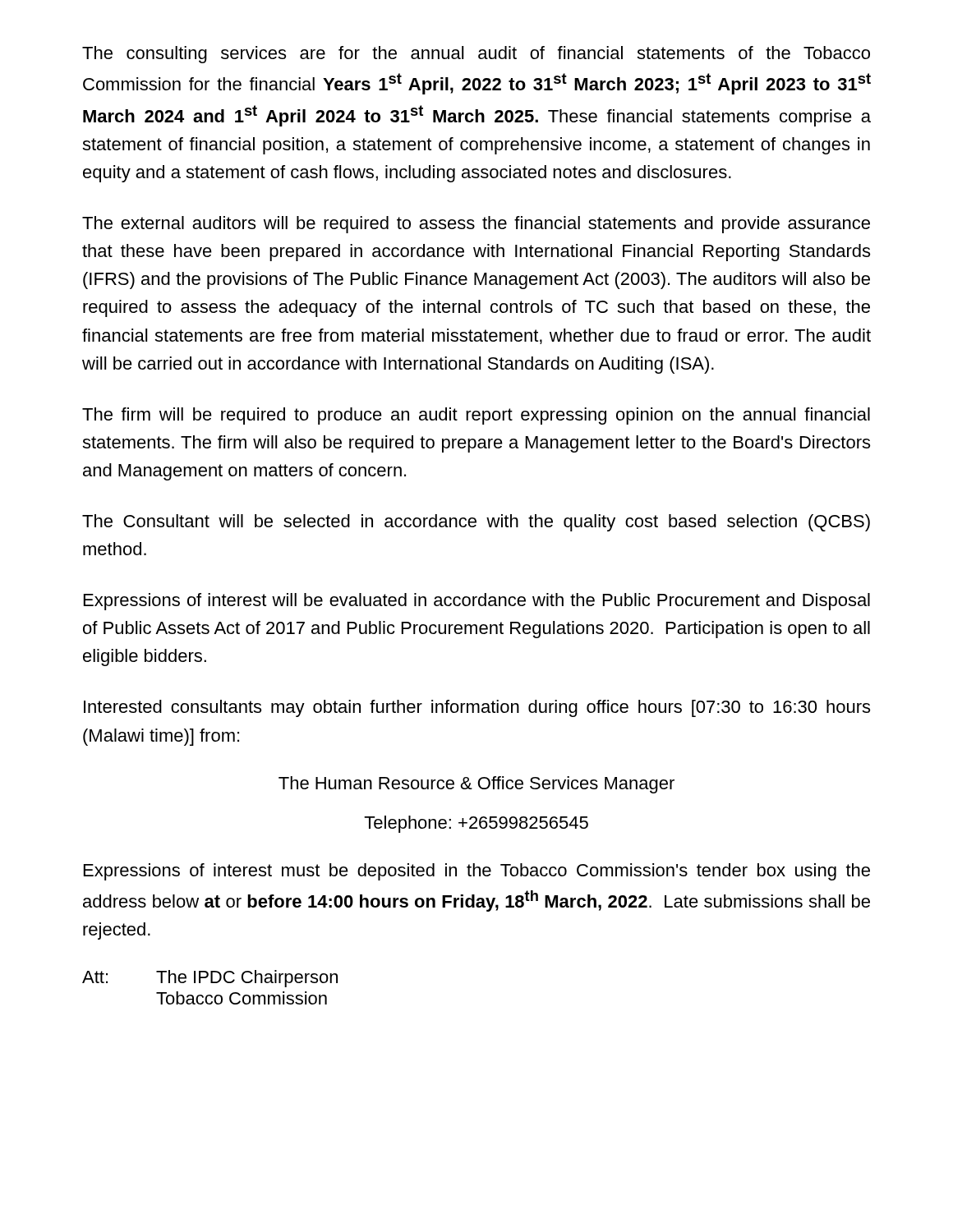Where is the passage that starts "The Human Resource & Office Services"?
953x1232 pixels.
tap(476, 783)
